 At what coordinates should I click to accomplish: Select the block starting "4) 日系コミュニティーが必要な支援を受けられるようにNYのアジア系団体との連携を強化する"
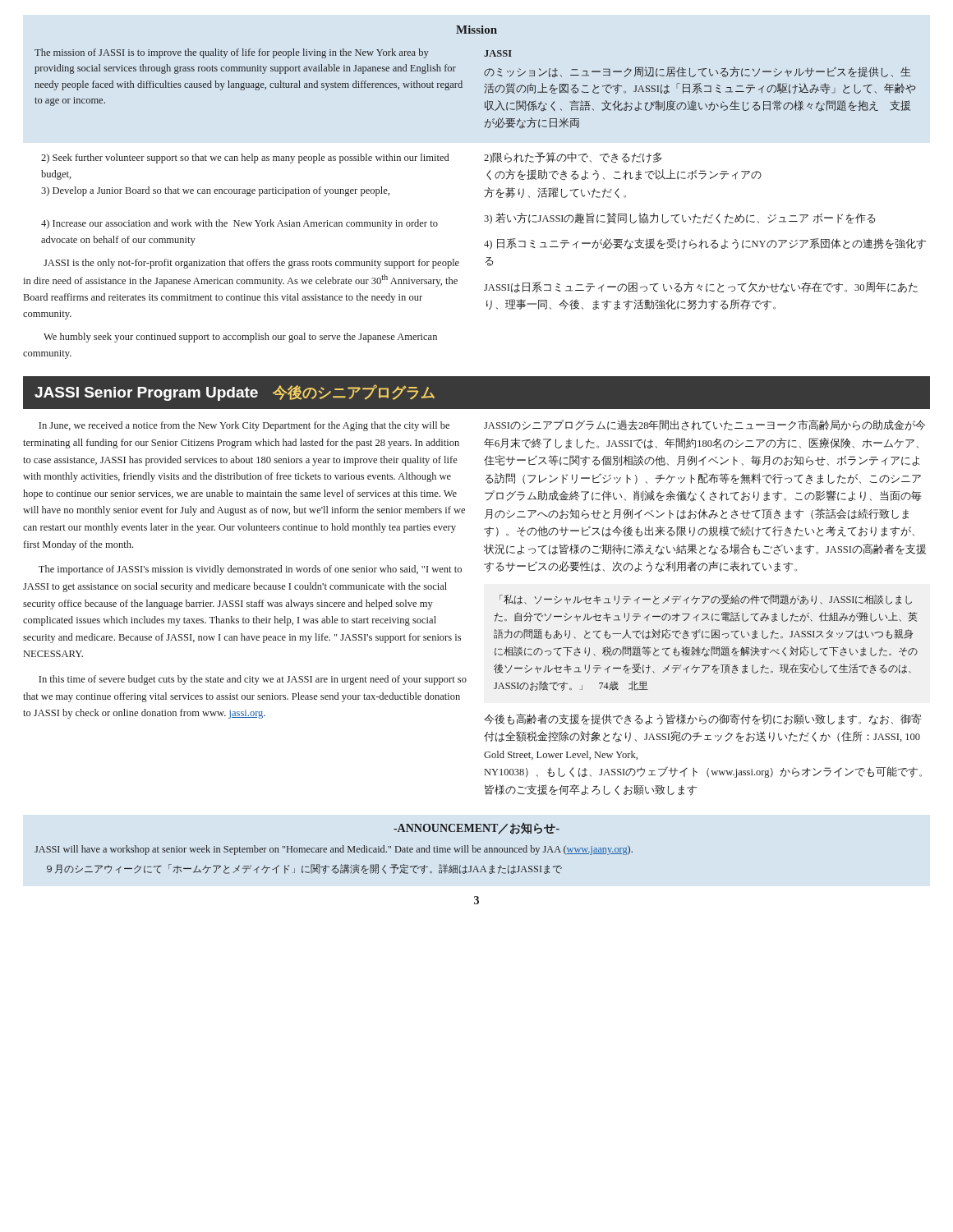click(x=705, y=253)
